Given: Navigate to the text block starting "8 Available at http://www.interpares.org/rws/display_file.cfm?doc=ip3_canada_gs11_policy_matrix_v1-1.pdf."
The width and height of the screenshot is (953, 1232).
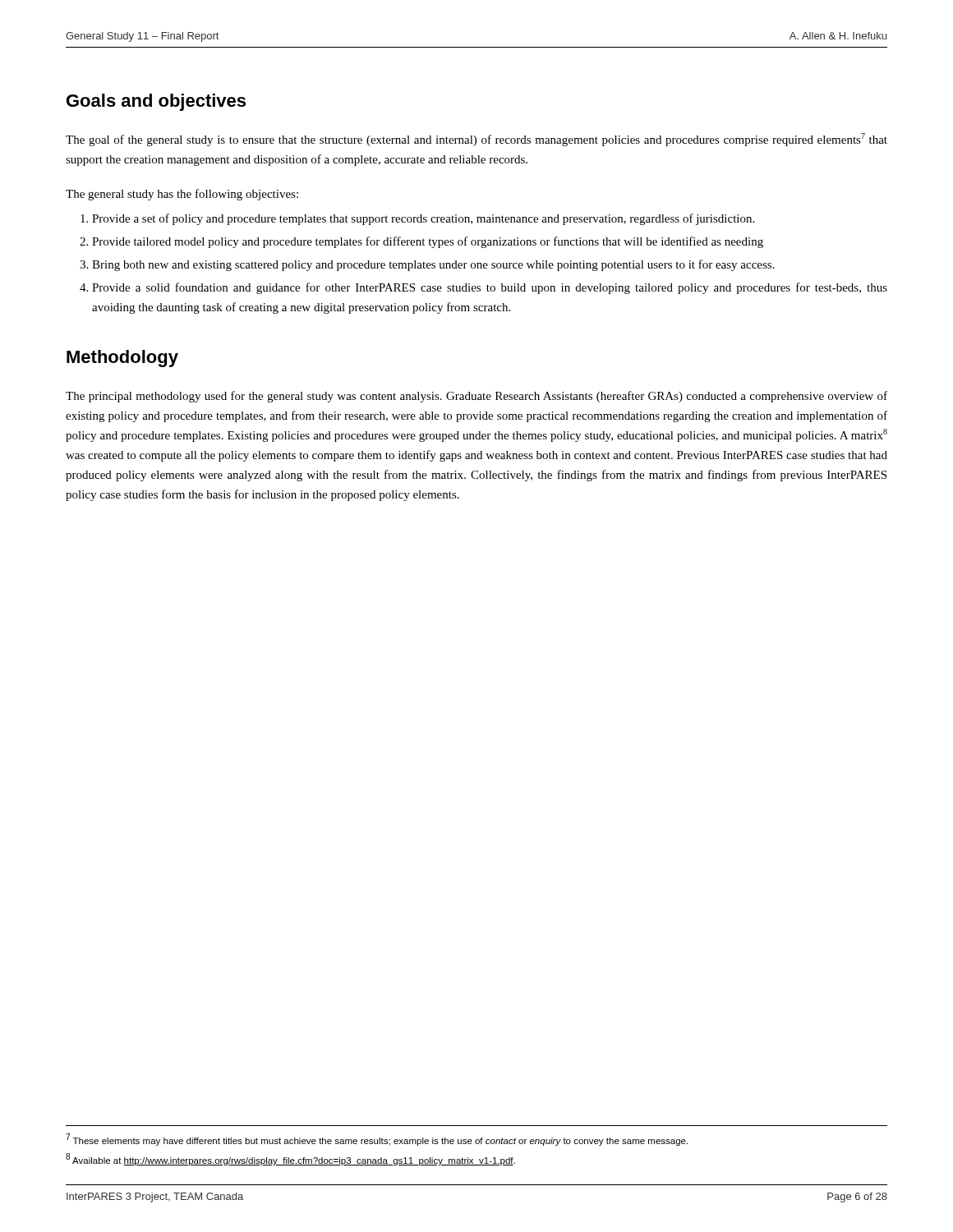Looking at the screenshot, I should [291, 1159].
